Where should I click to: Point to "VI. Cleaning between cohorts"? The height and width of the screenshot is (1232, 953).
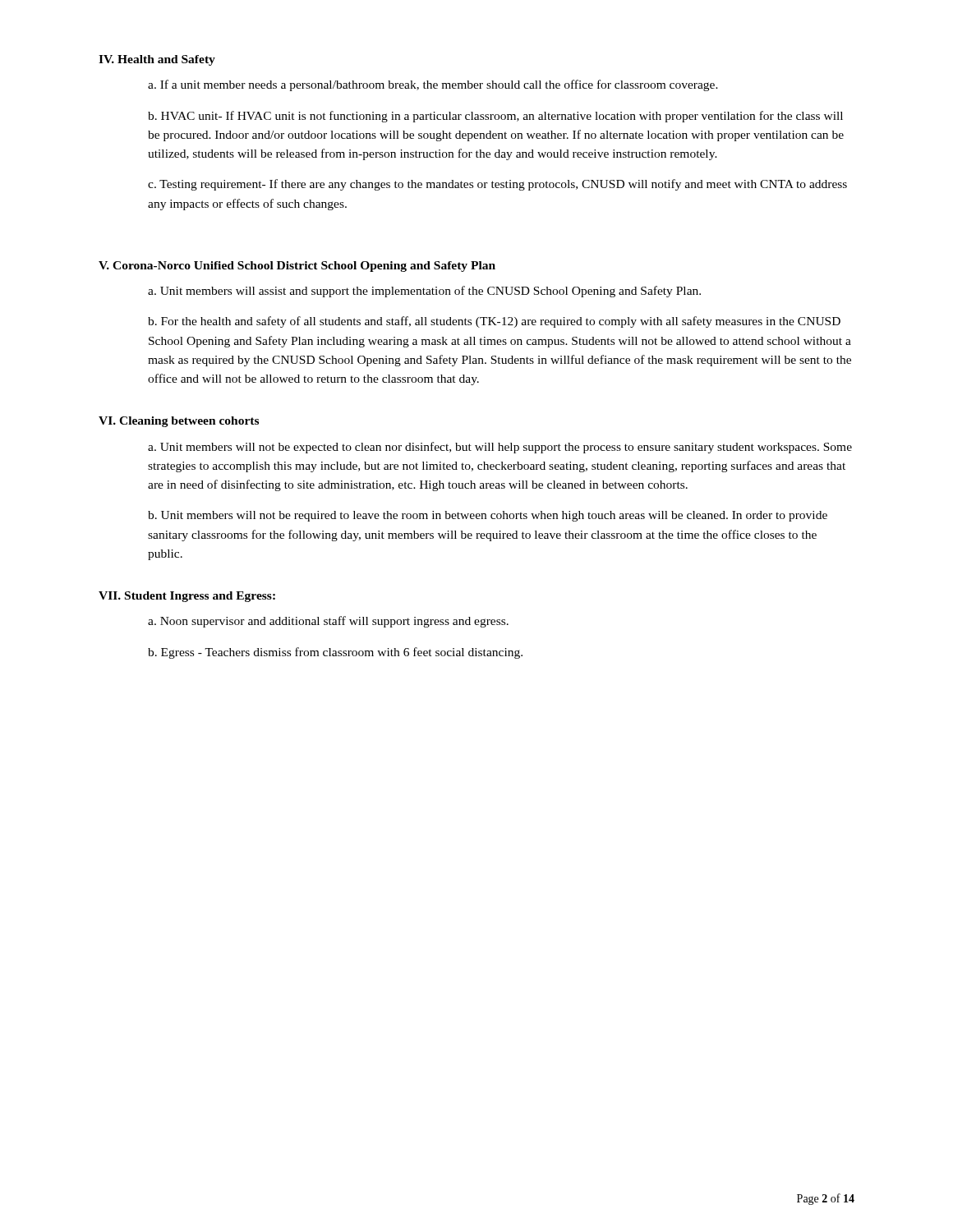179,420
